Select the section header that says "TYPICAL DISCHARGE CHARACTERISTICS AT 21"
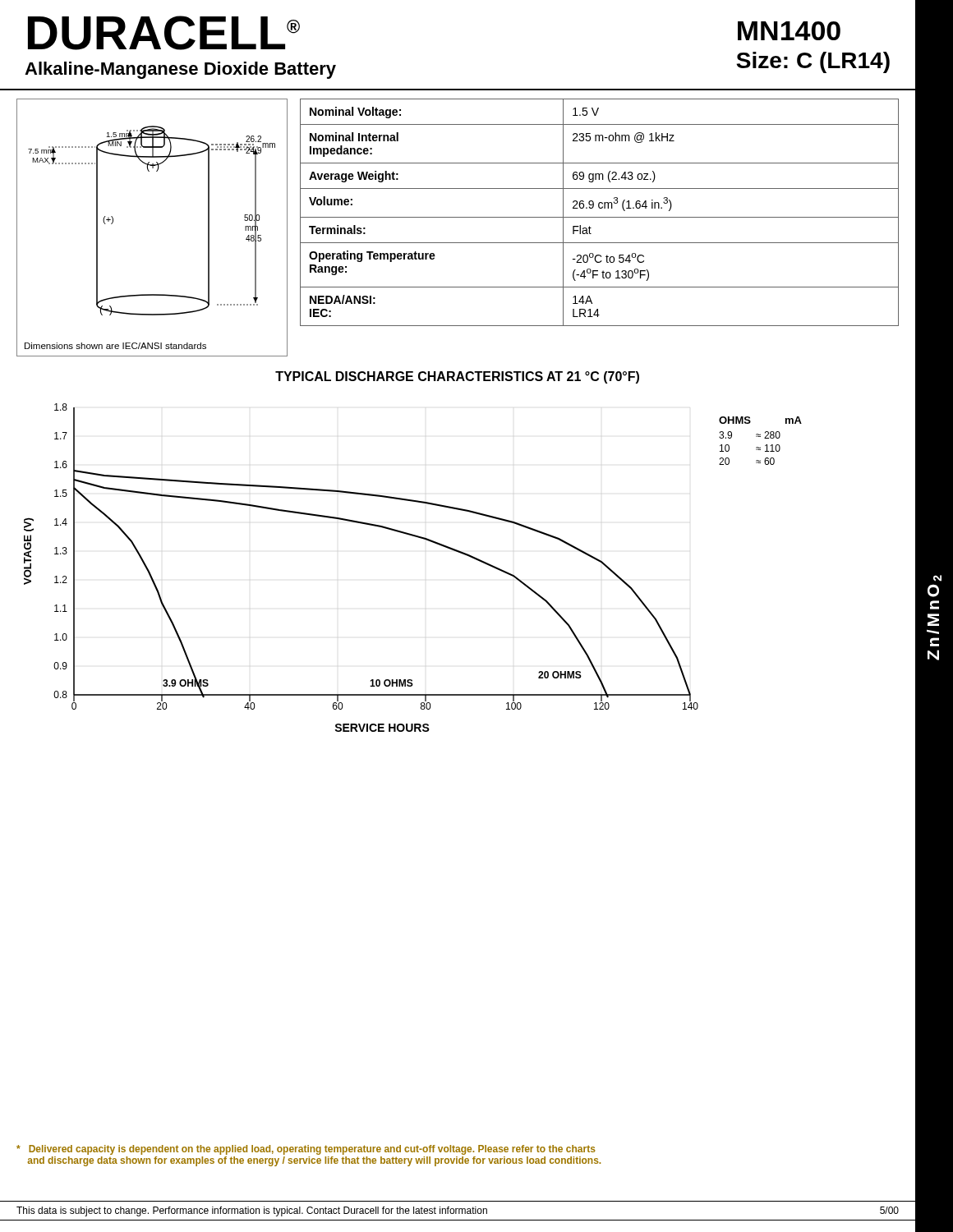This screenshot has height=1232, width=953. coord(458,377)
